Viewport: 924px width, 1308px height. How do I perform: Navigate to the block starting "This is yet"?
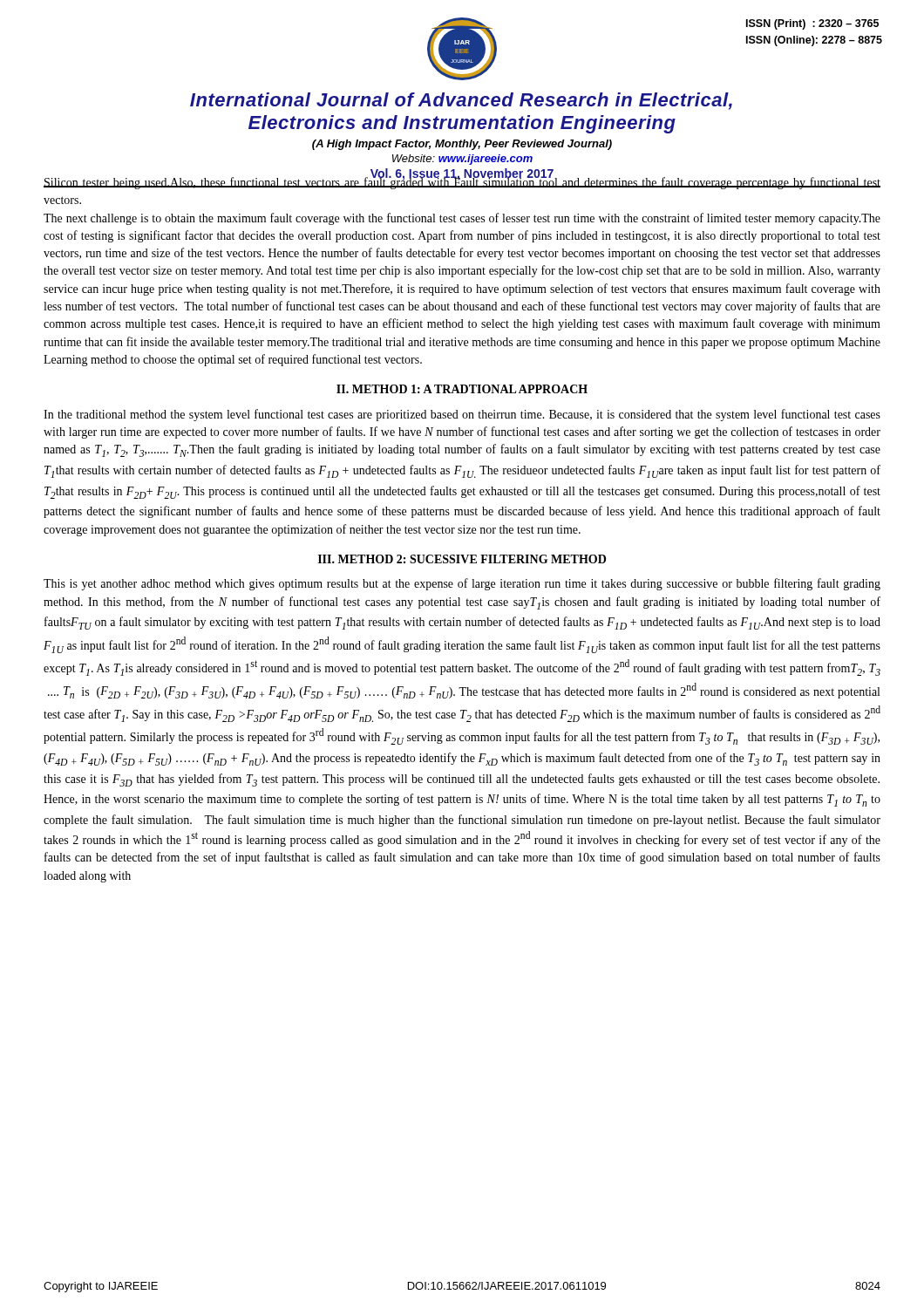(x=462, y=730)
